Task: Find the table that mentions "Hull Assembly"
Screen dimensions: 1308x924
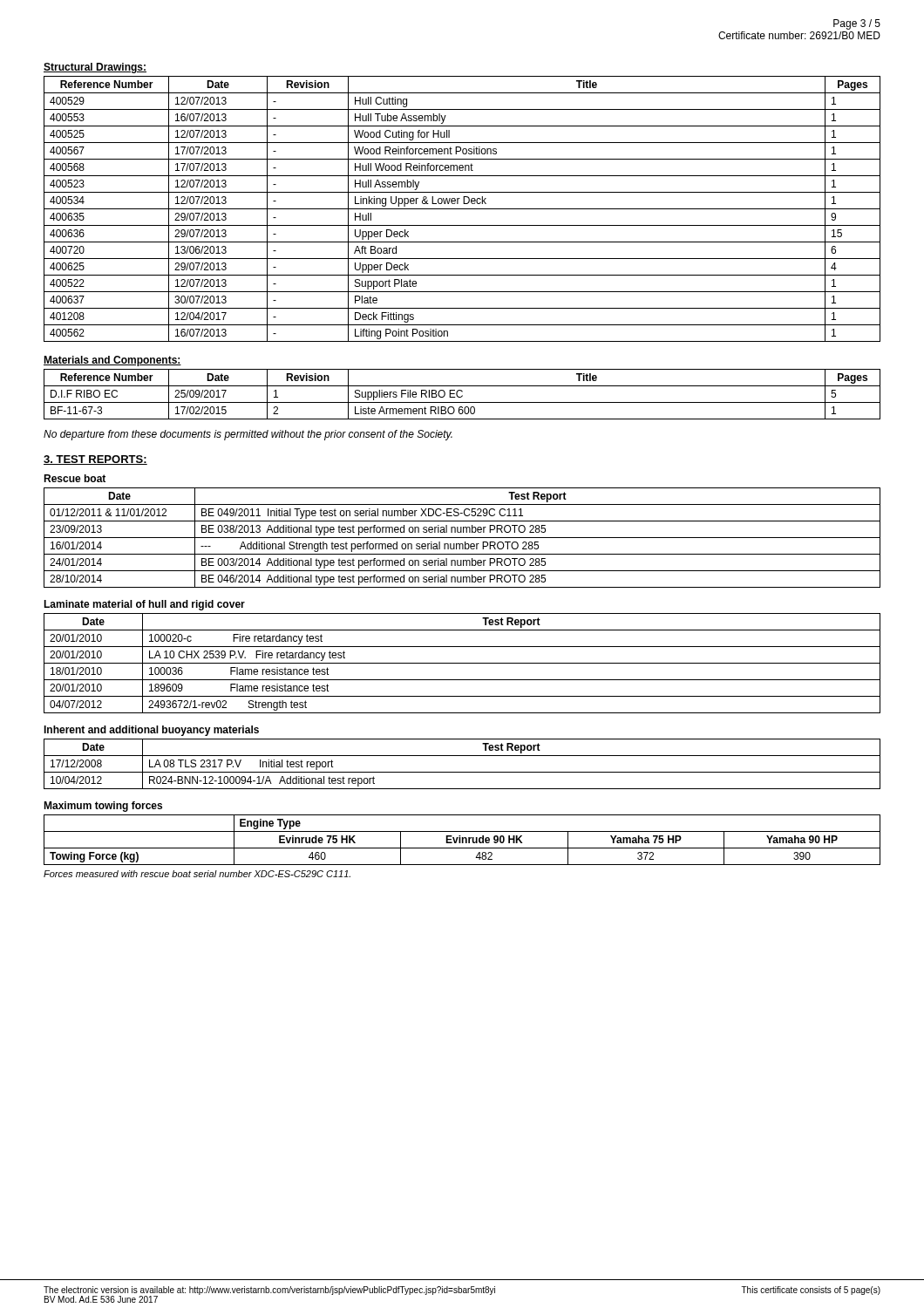Action: (x=462, y=209)
